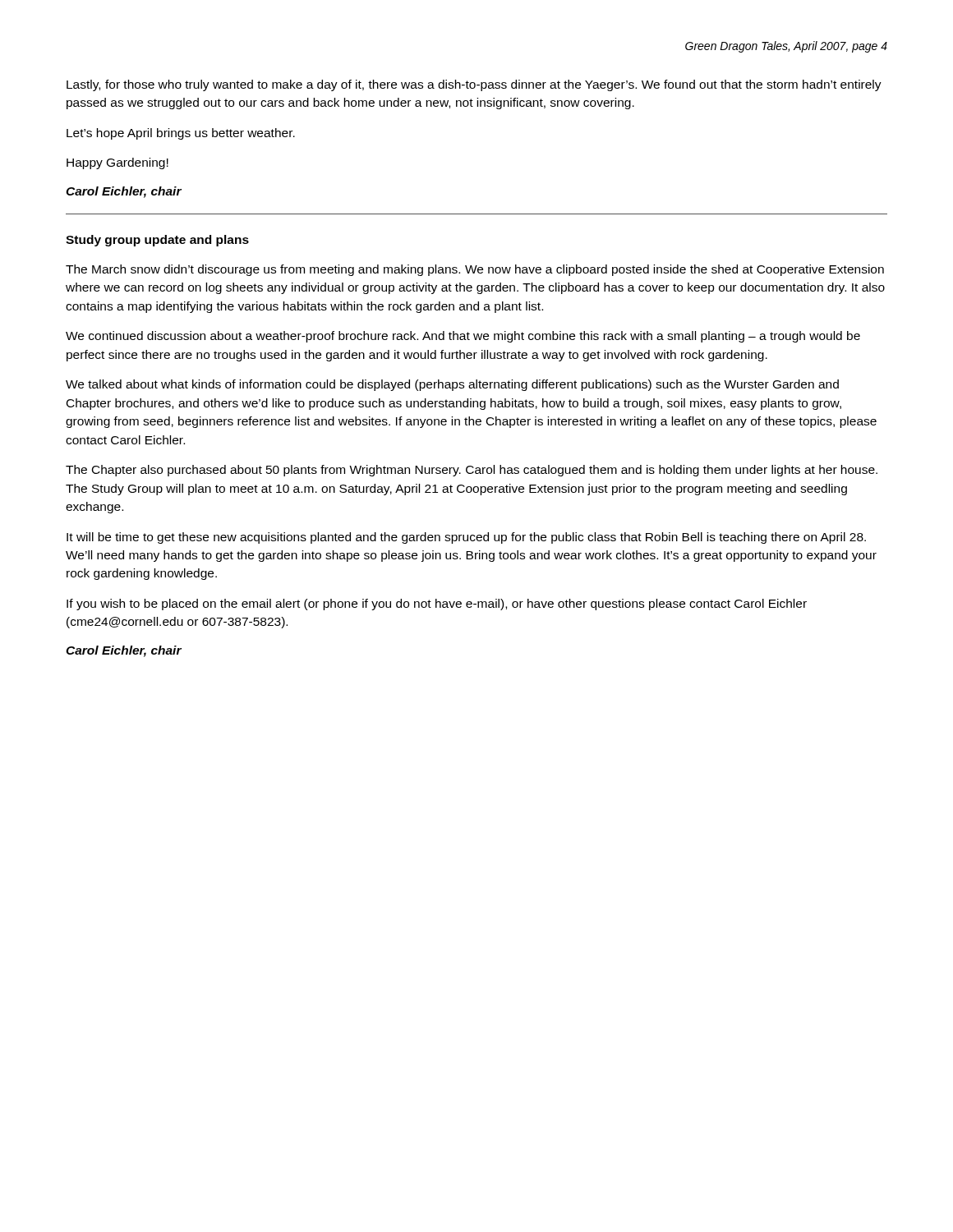Find the block on this page that starts "We continued discussion"
The width and height of the screenshot is (953, 1232).
[x=463, y=345]
